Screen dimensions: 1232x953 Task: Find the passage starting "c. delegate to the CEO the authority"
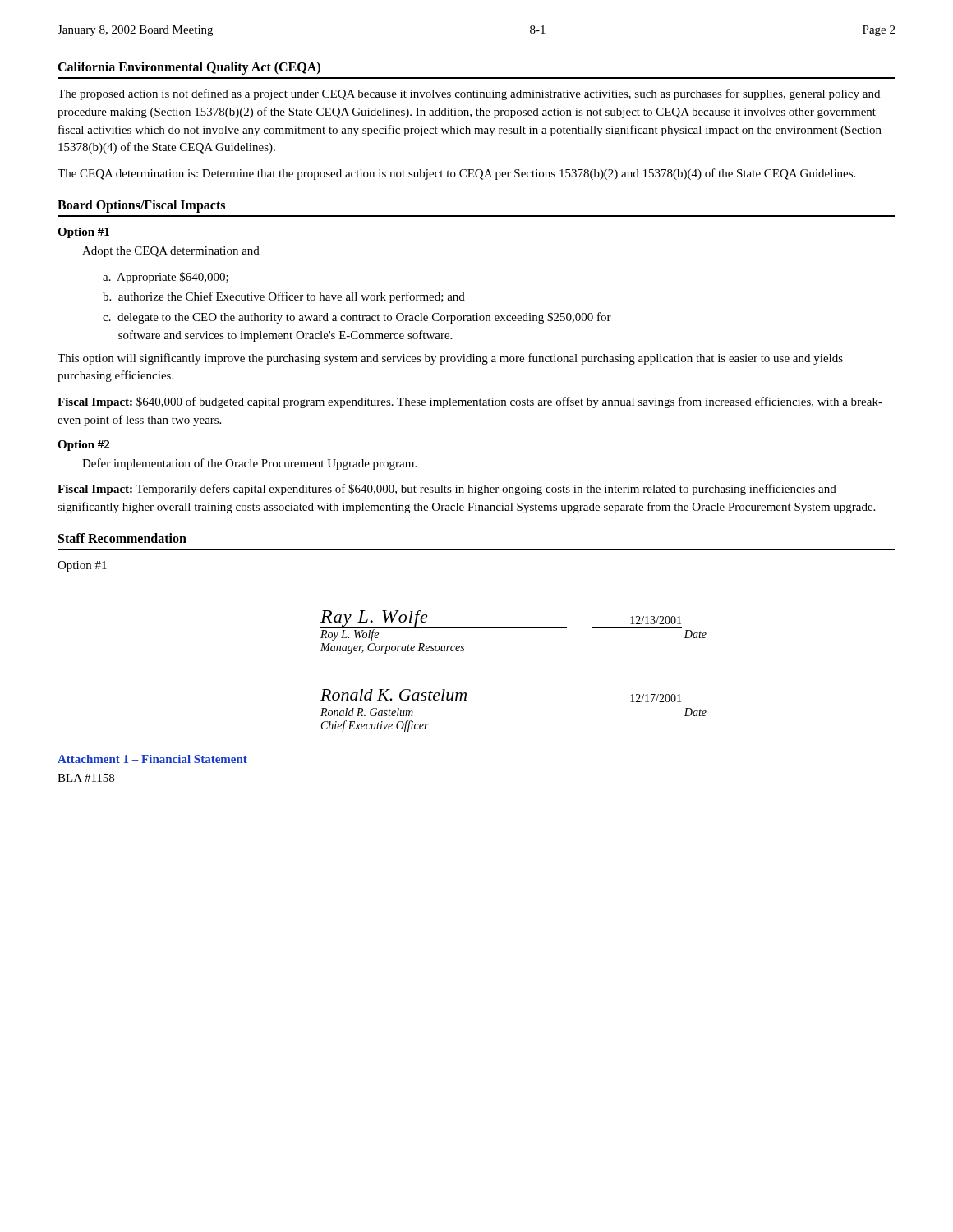(357, 326)
